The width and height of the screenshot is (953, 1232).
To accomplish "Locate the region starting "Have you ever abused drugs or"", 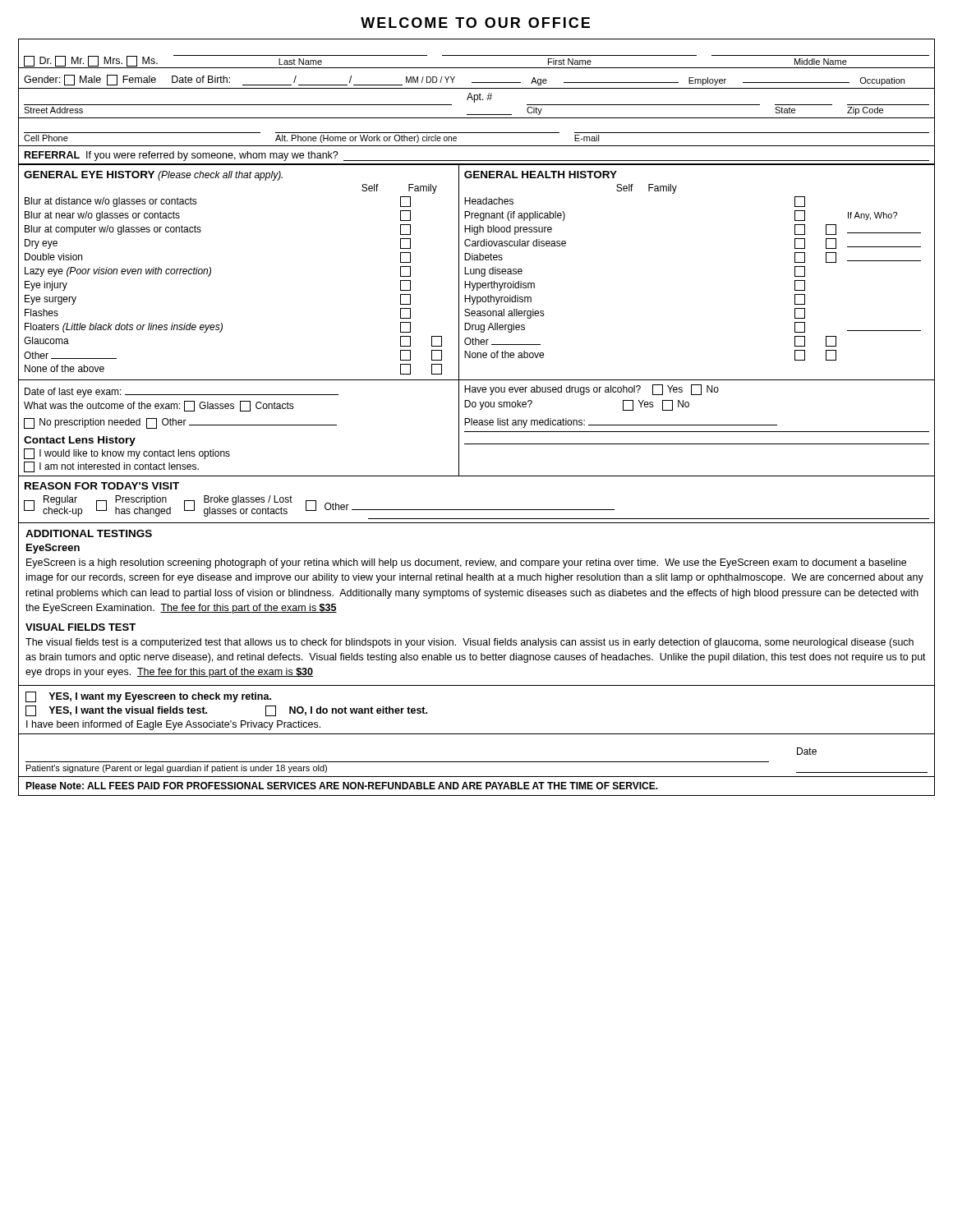I will pyautogui.click(x=591, y=389).
